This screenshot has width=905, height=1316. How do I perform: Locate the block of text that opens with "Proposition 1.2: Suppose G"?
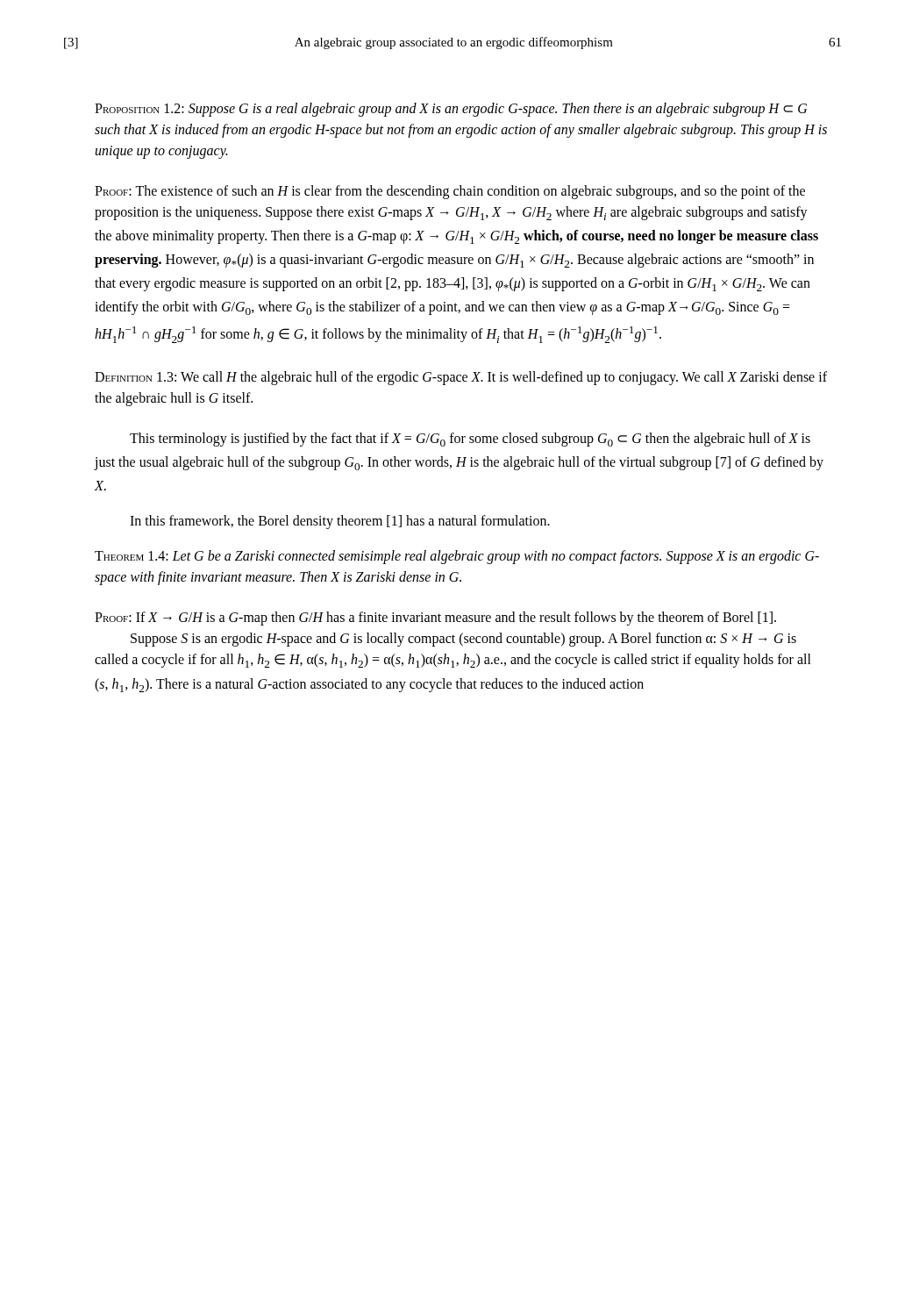pyautogui.click(x=461, y=130)
